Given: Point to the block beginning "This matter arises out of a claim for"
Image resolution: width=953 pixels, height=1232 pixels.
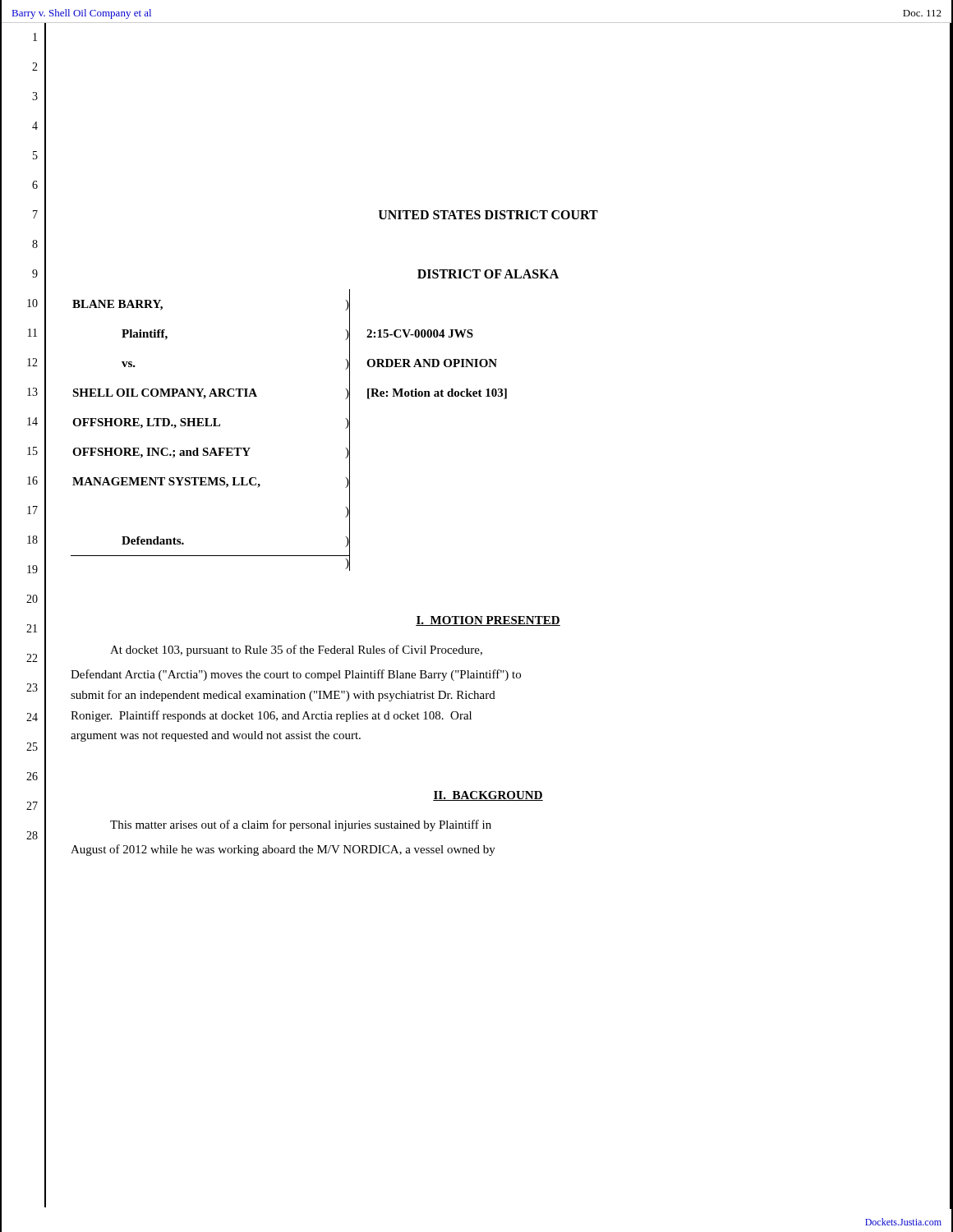Looking at the screenshot, I should coord(301,825).
